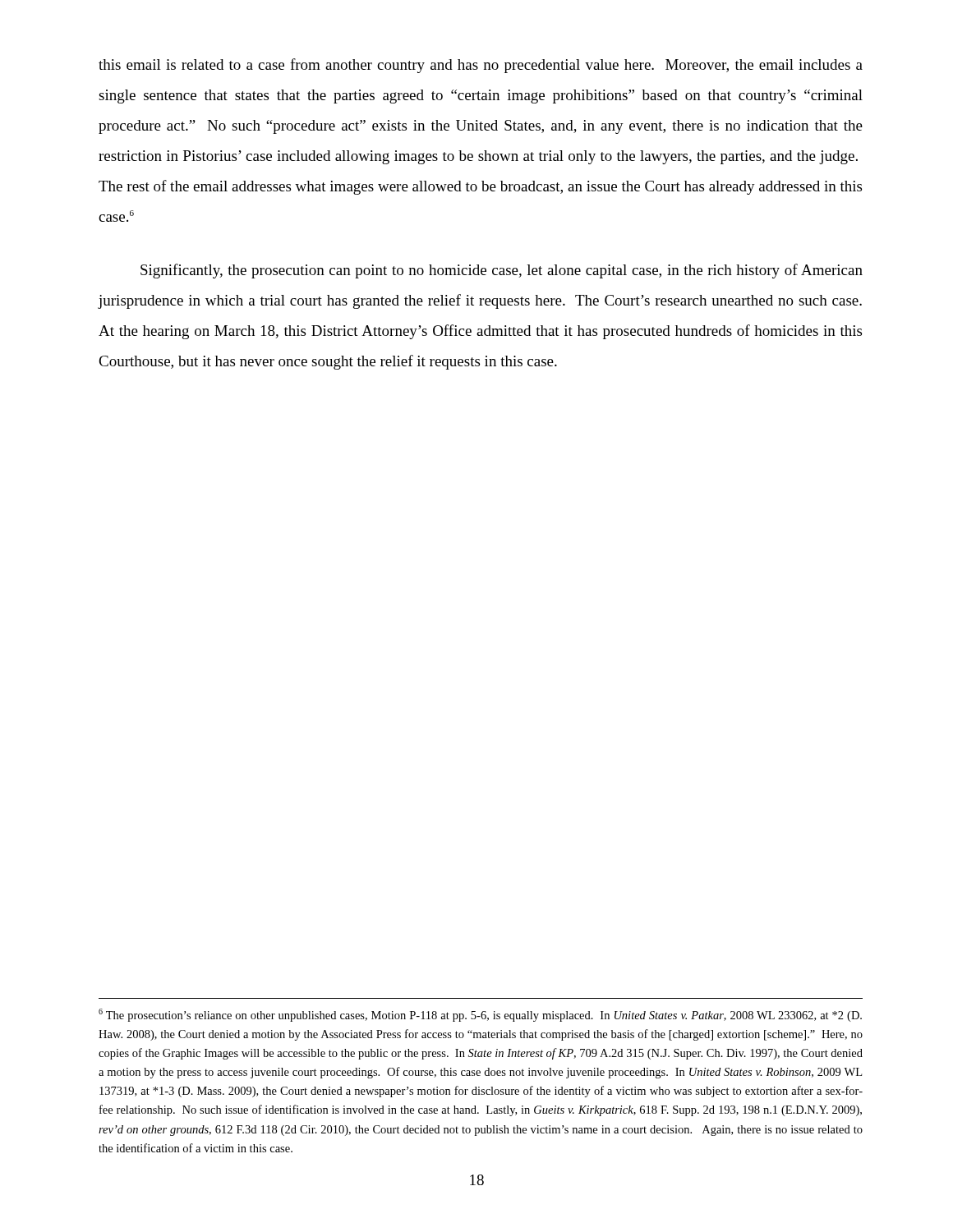Select the footnote that says "6 The prosecution’s reliance on other"
The image size is (953, 1232).
[x=481, y=1081]
